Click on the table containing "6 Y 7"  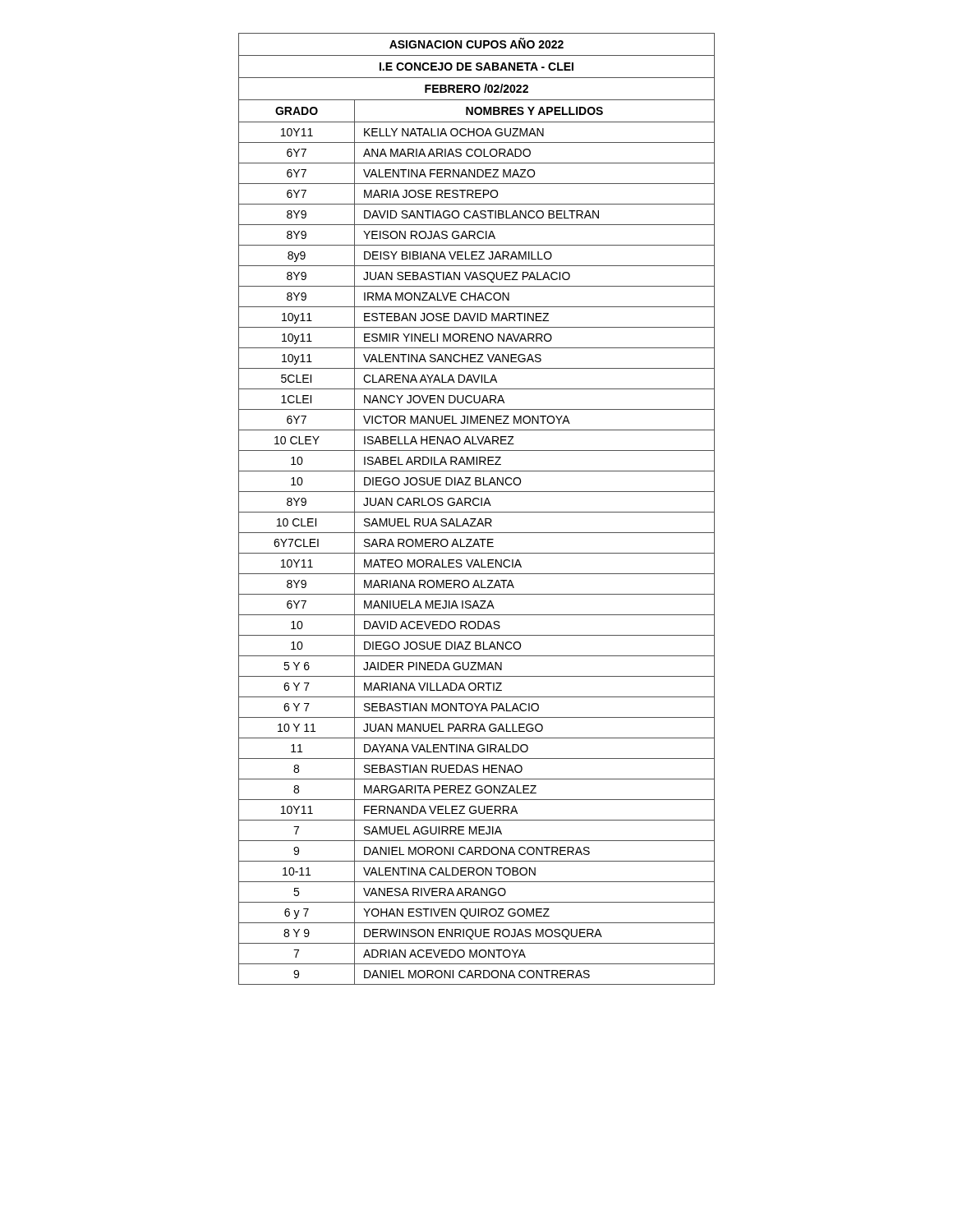(476, 509)
